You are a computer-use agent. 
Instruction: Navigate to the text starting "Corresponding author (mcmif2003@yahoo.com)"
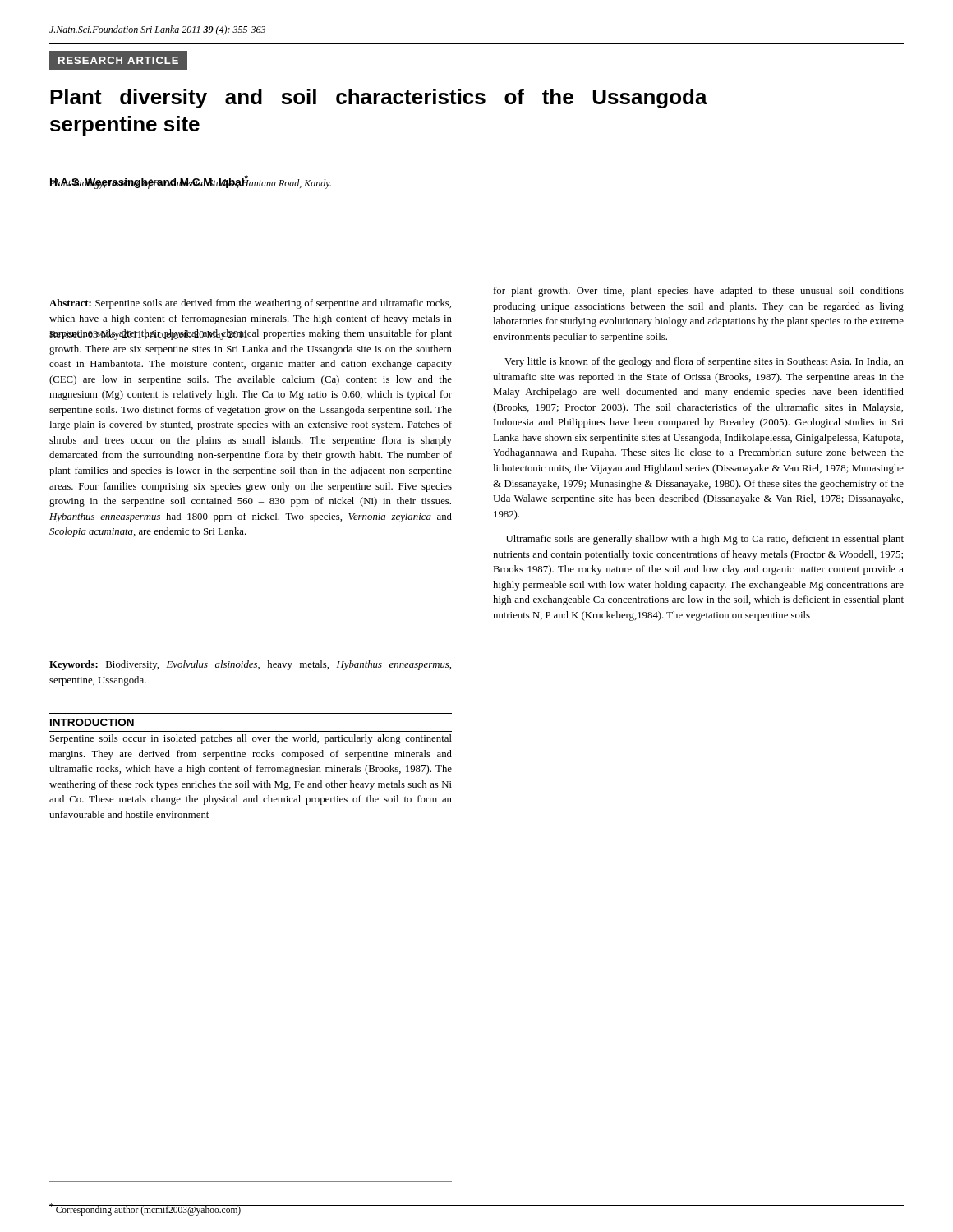251,1206
